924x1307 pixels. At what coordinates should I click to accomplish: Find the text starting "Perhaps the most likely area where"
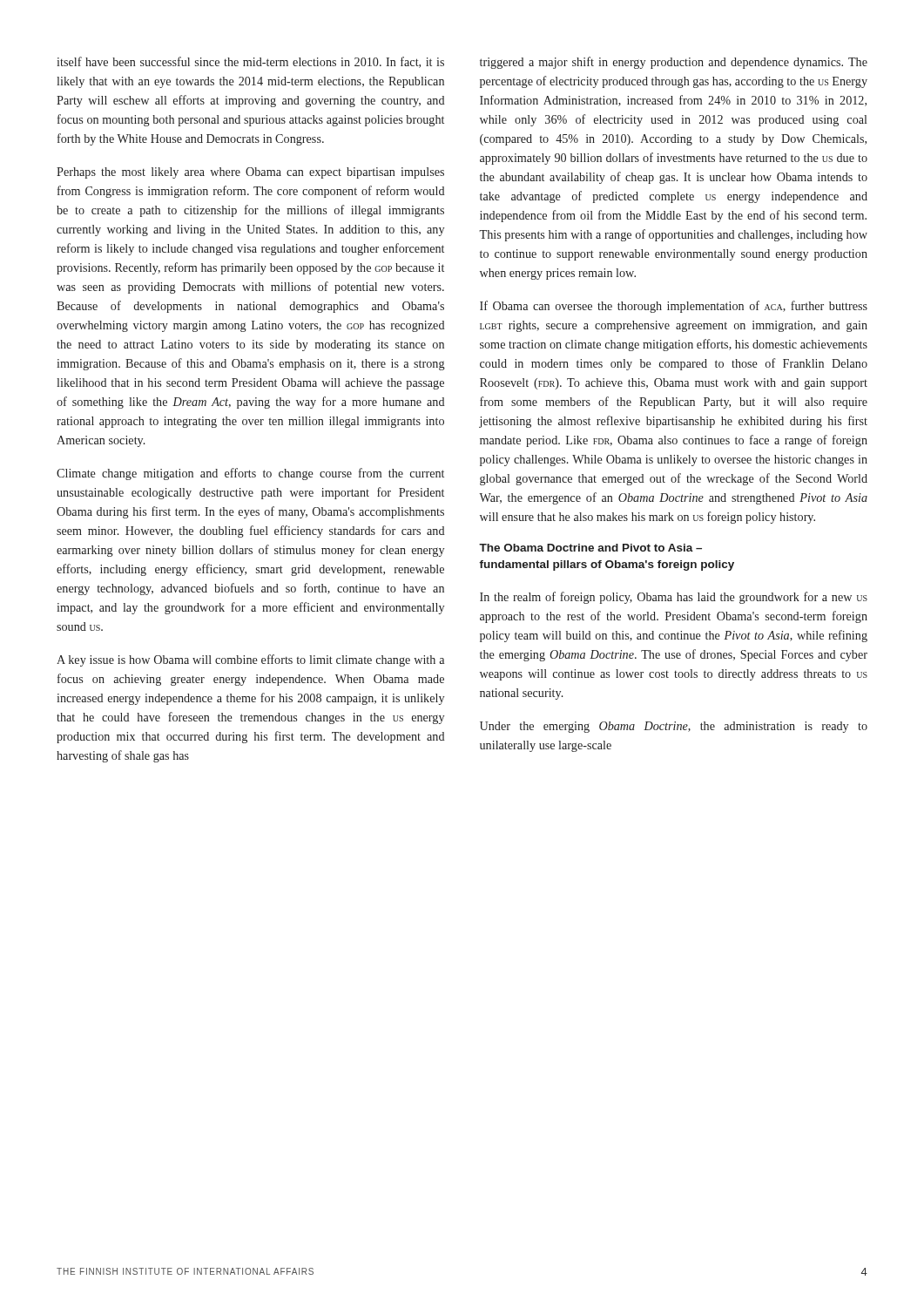tap(251, 306)
